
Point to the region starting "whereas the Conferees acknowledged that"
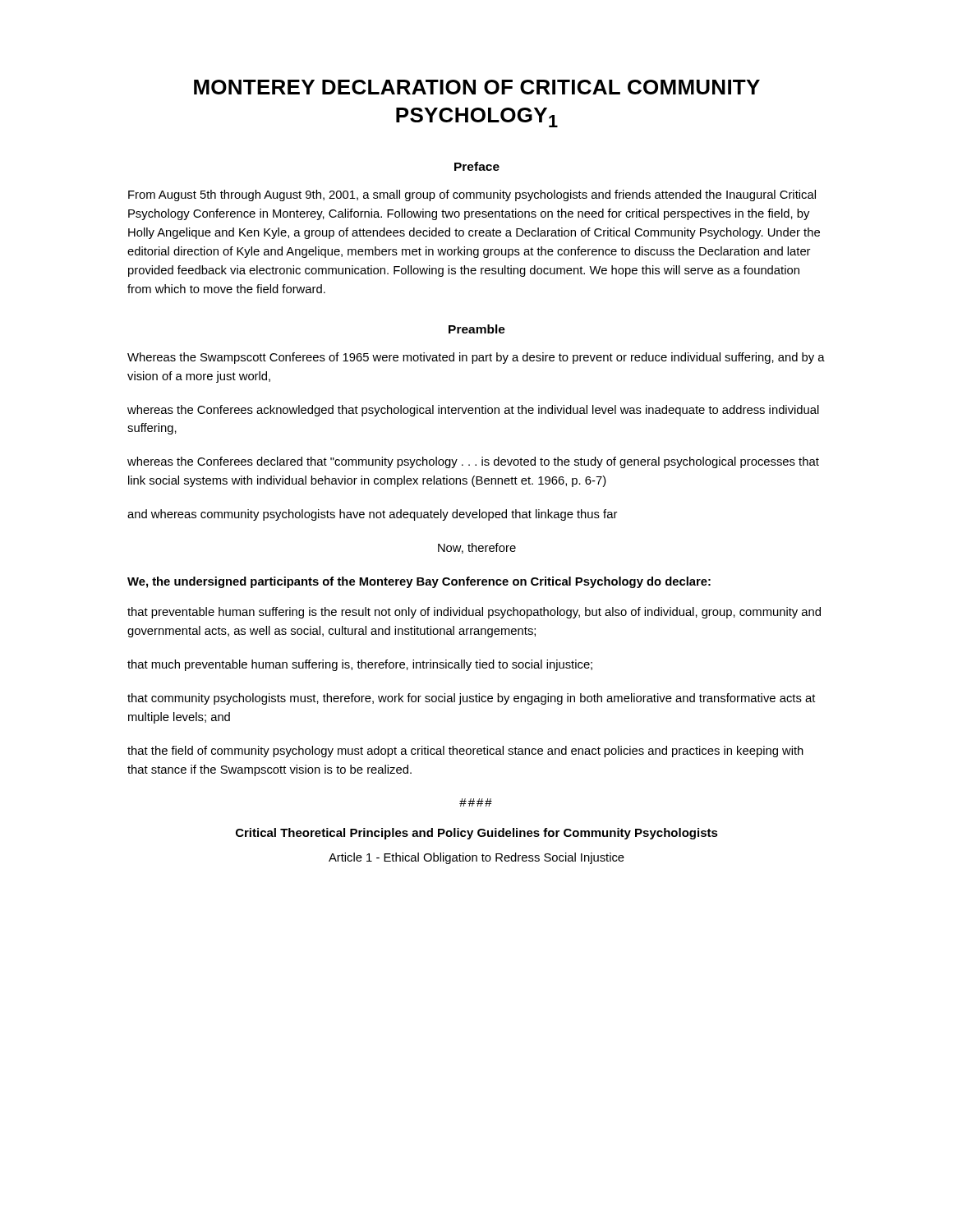pyautogui.click(x=473, y=419)
